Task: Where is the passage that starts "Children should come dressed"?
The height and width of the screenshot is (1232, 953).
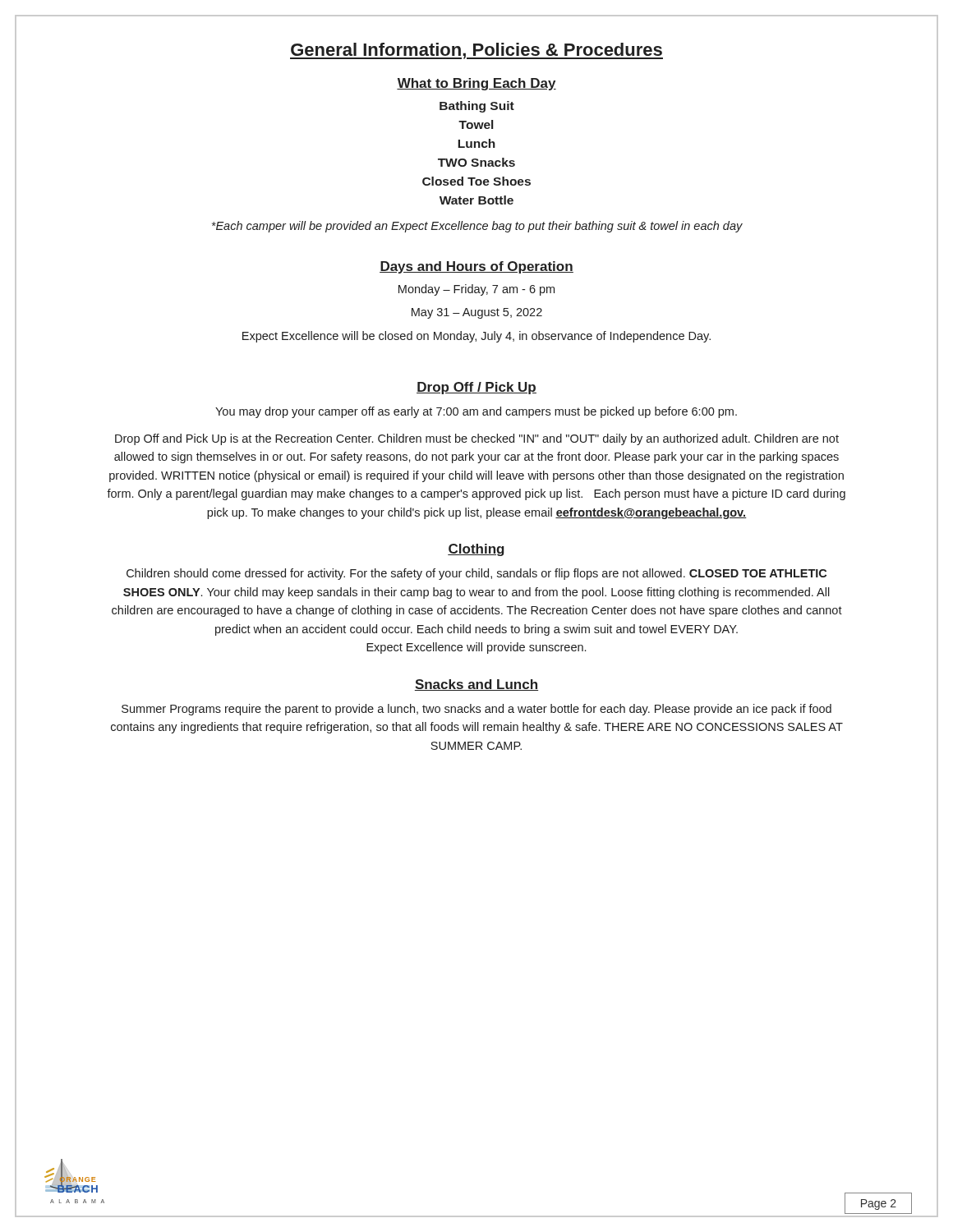Action: coord(476,610)
